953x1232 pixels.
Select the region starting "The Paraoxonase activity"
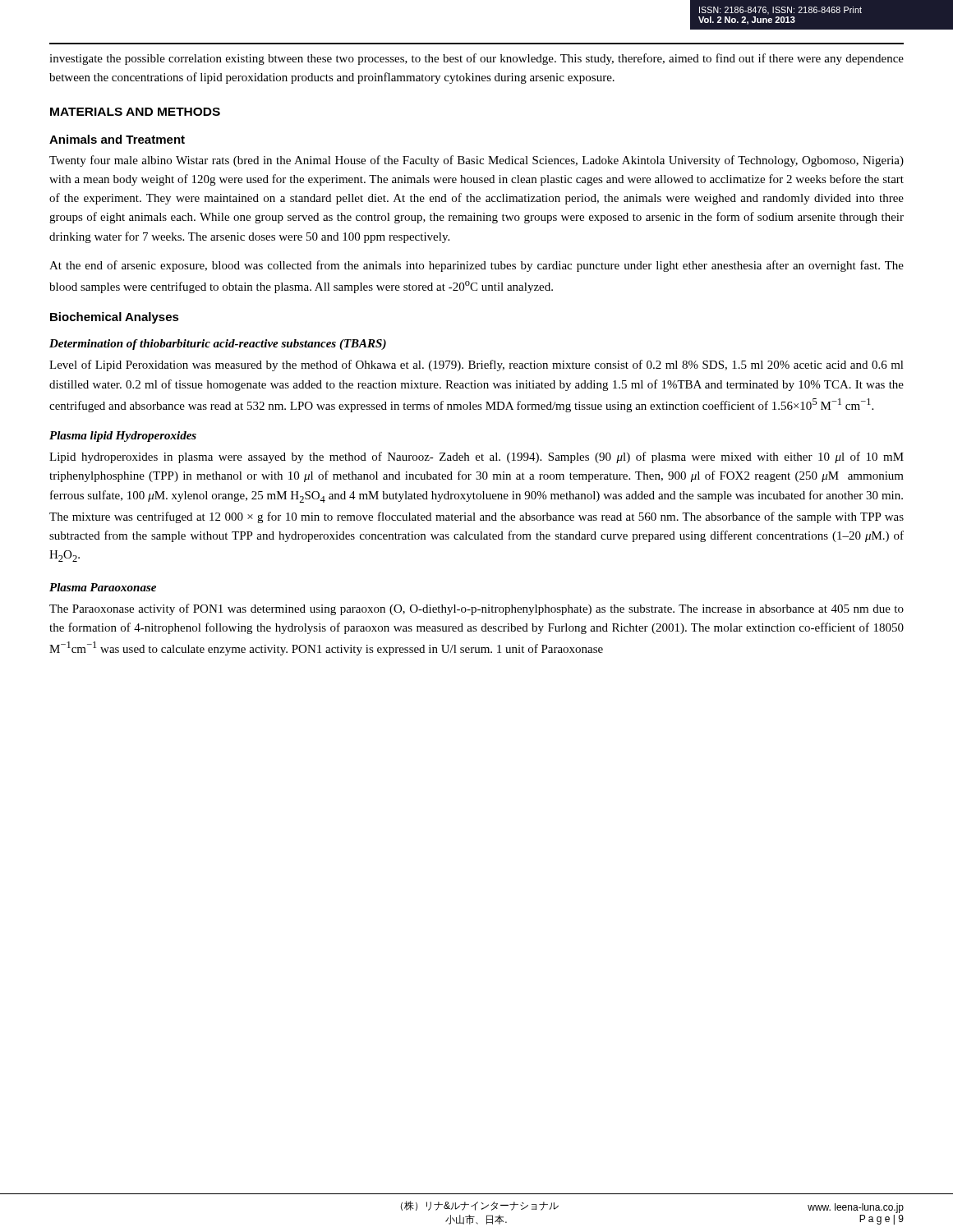476,629
